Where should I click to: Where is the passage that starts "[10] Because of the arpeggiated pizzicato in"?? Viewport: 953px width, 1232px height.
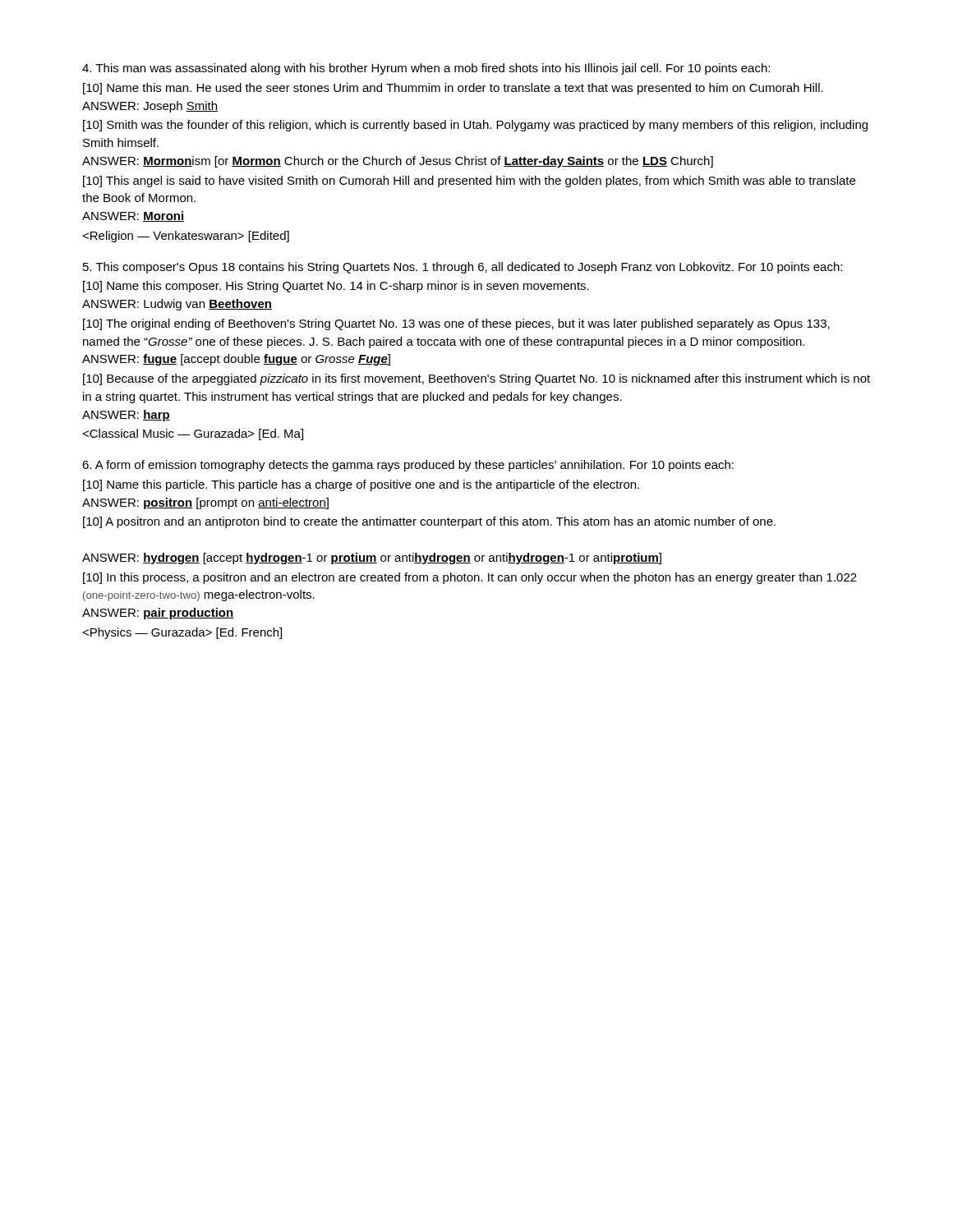tap(476, 396)
